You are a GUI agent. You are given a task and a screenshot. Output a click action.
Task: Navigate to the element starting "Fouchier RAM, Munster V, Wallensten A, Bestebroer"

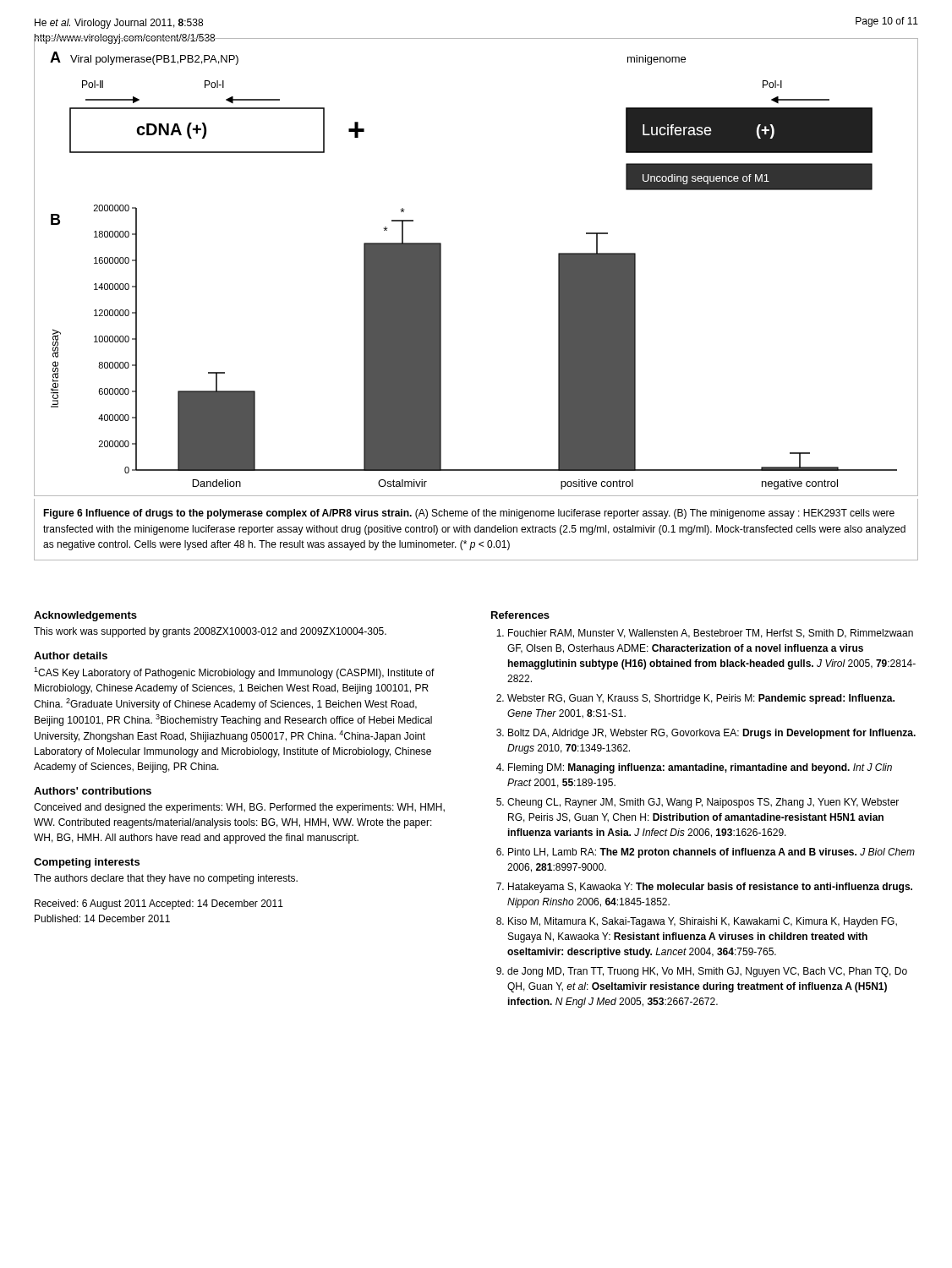[x=713, y=817]
